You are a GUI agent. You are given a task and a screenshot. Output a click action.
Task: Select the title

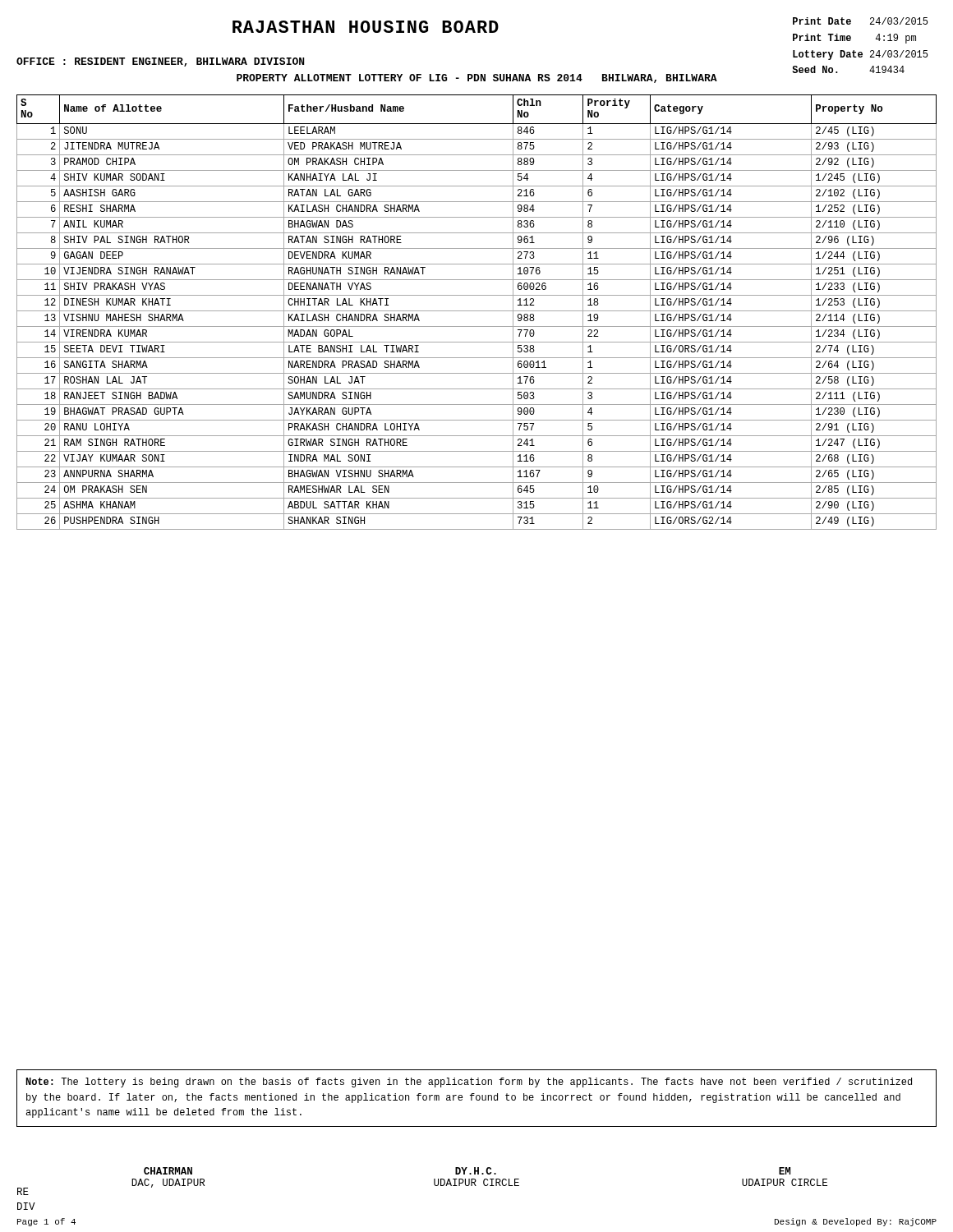[366, 28]
